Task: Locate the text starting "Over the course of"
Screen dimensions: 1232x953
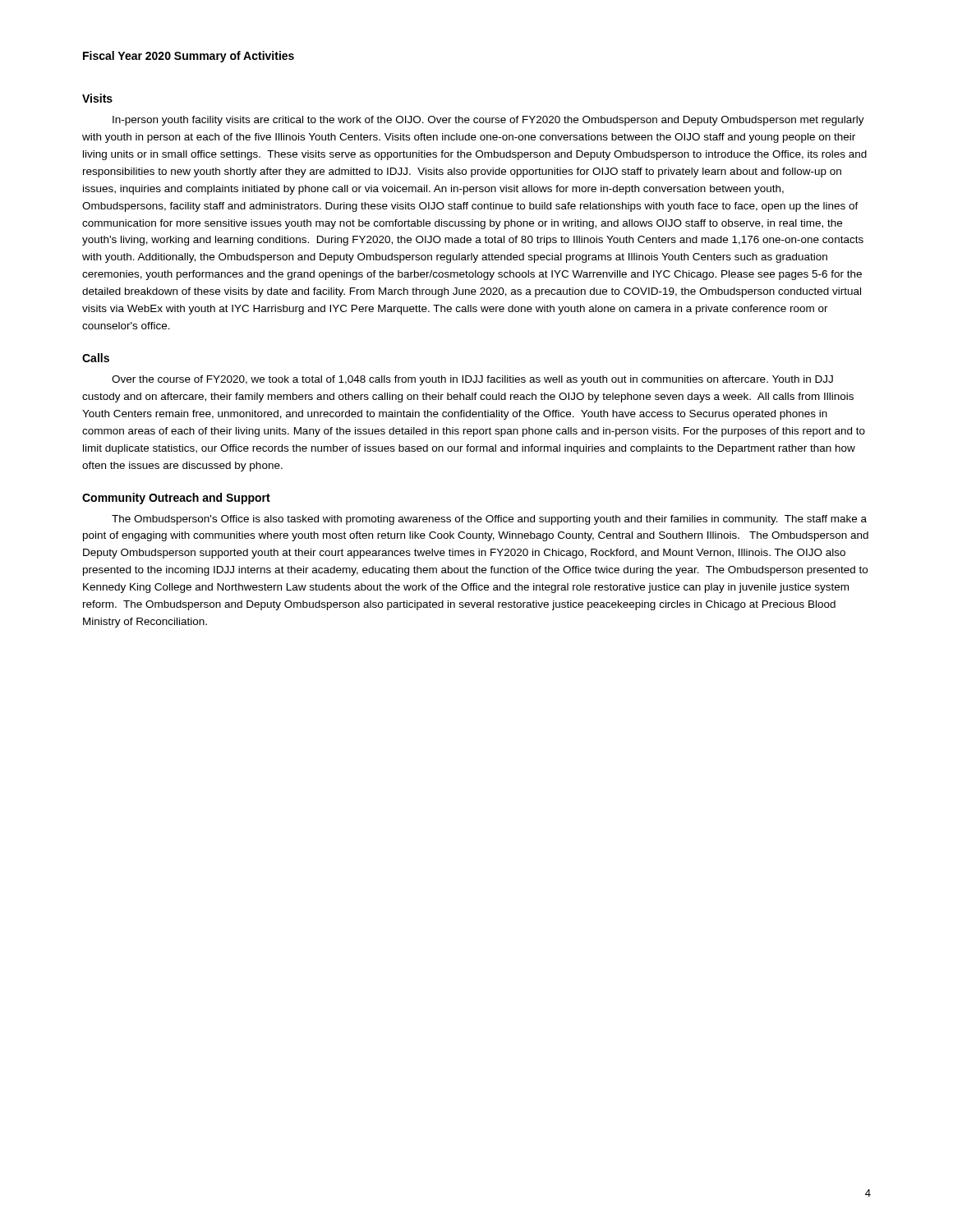Action: click(476, 423)
